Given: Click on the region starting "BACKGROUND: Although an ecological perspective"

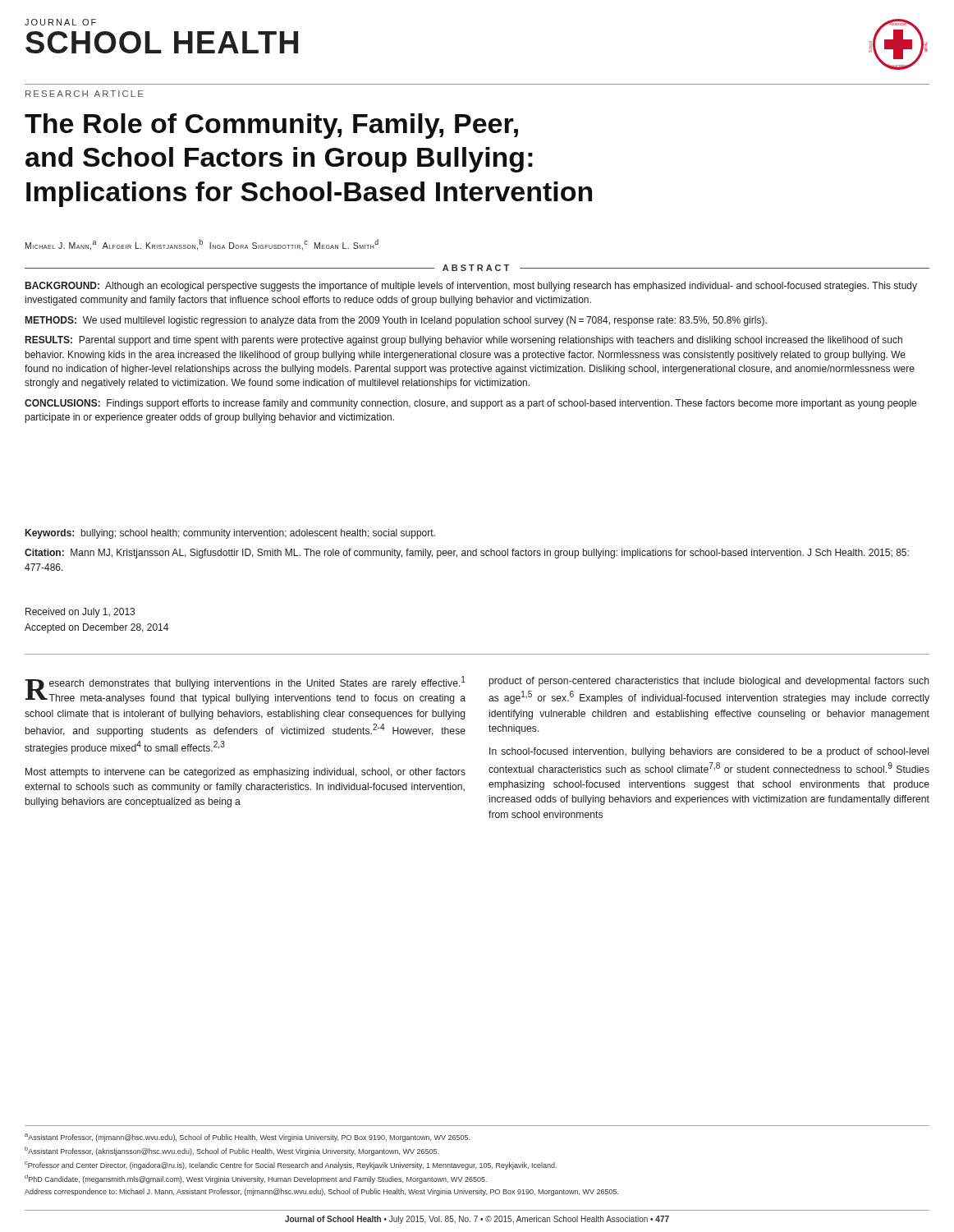Looking at the screenshot, I should (x=471, y=293).
